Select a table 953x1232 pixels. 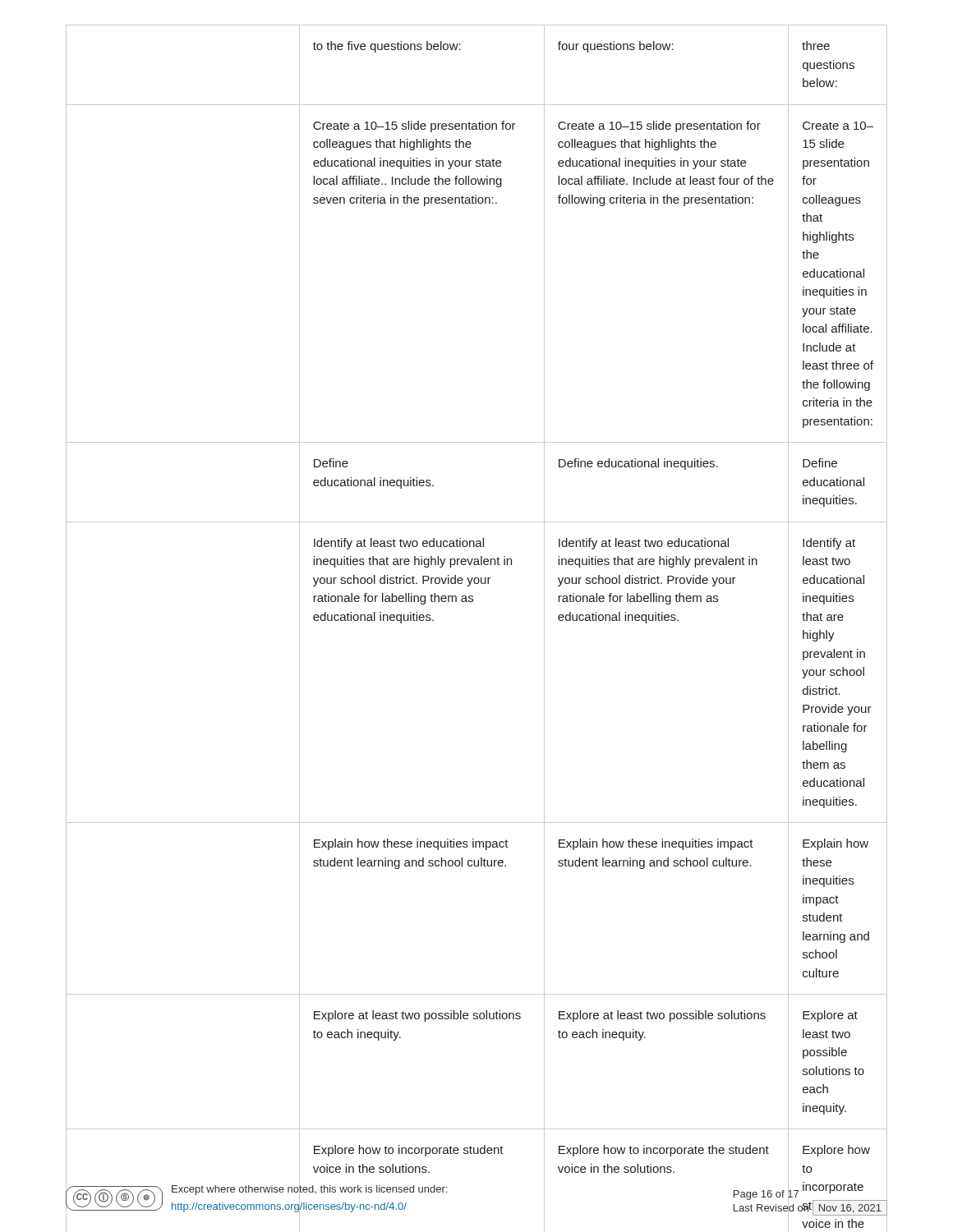[476, 571]
